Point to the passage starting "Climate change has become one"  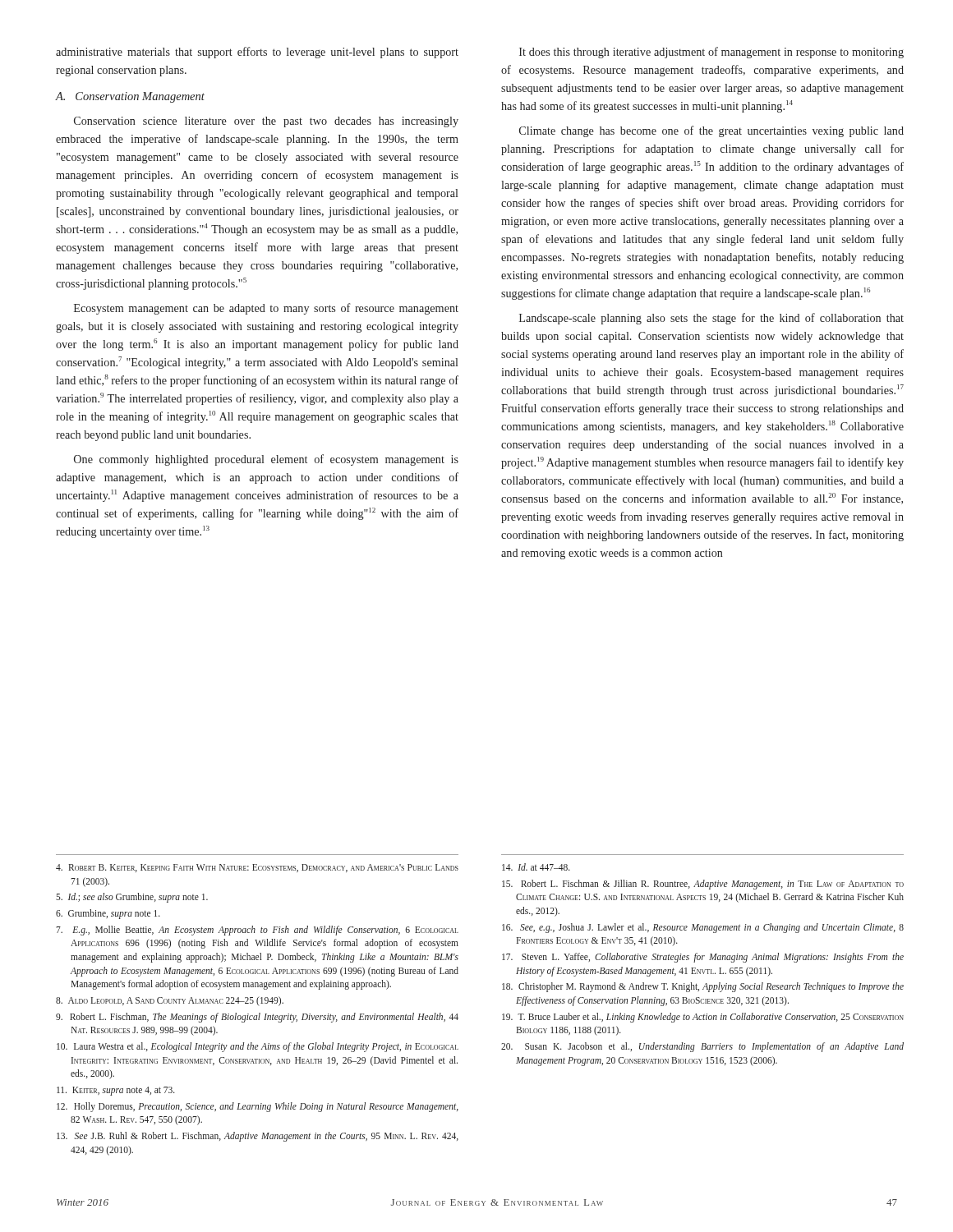702,212
